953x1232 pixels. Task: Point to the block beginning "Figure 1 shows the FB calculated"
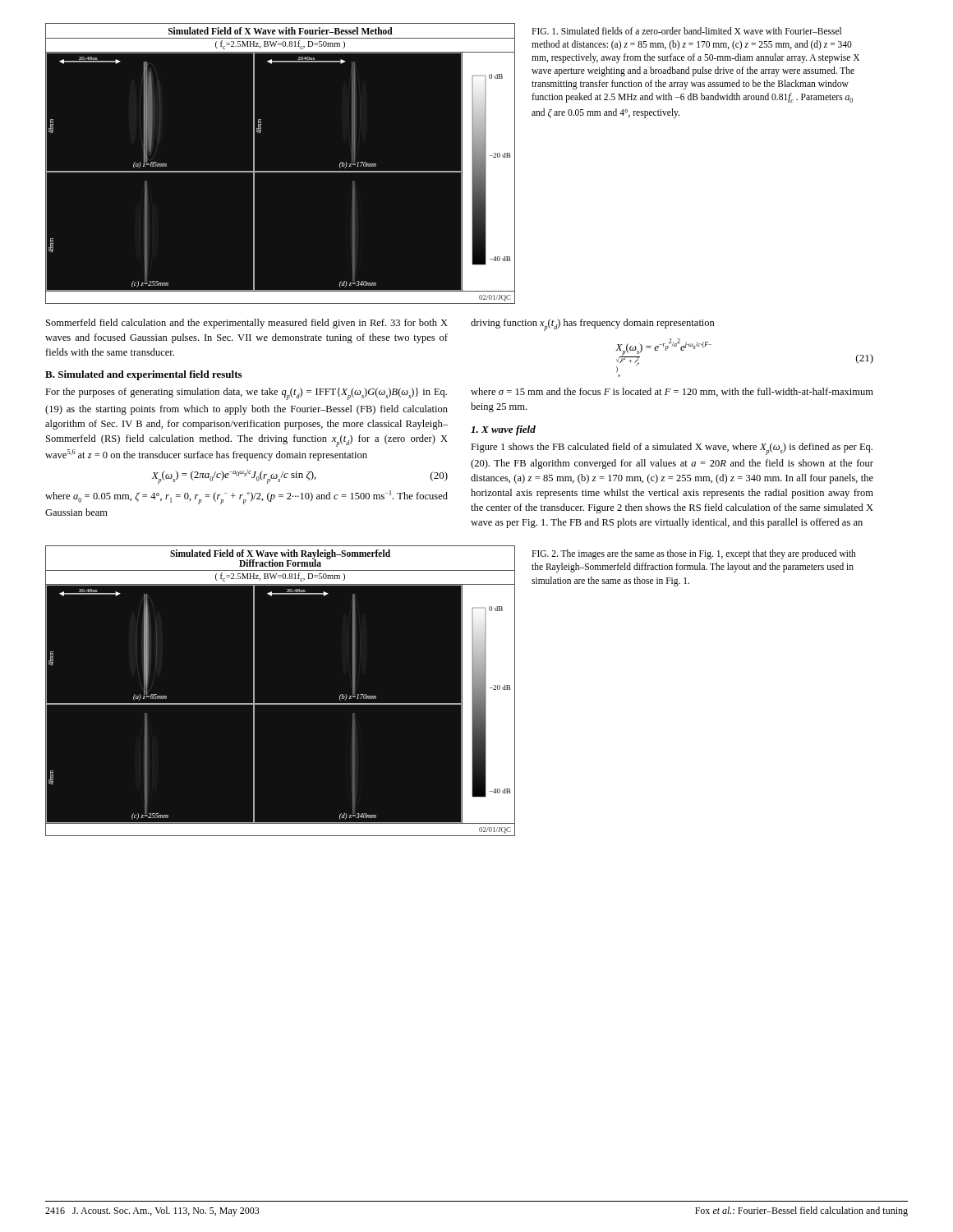672,484
